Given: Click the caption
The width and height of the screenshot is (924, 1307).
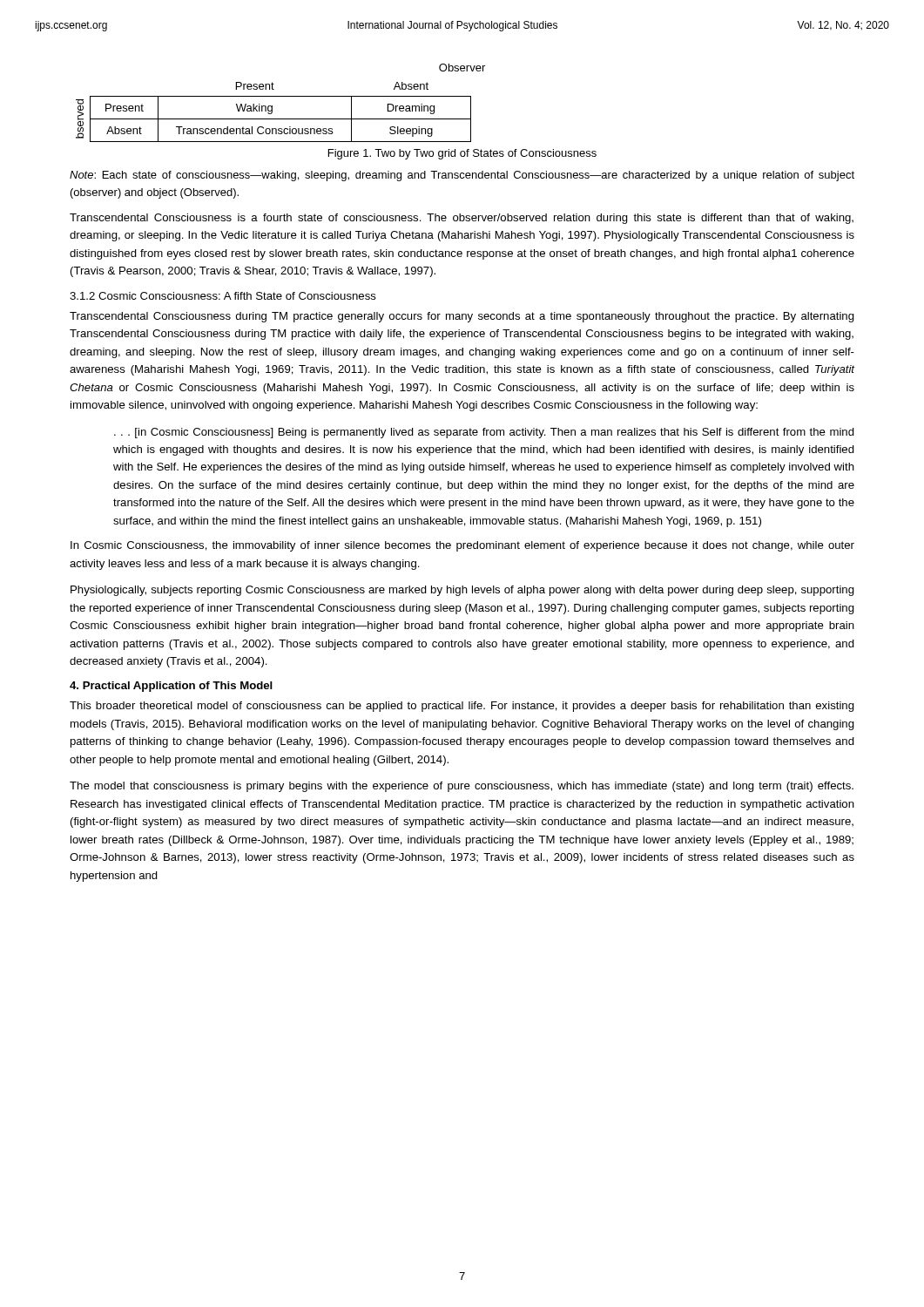Looking at the screenshot, I should (462, 153).
